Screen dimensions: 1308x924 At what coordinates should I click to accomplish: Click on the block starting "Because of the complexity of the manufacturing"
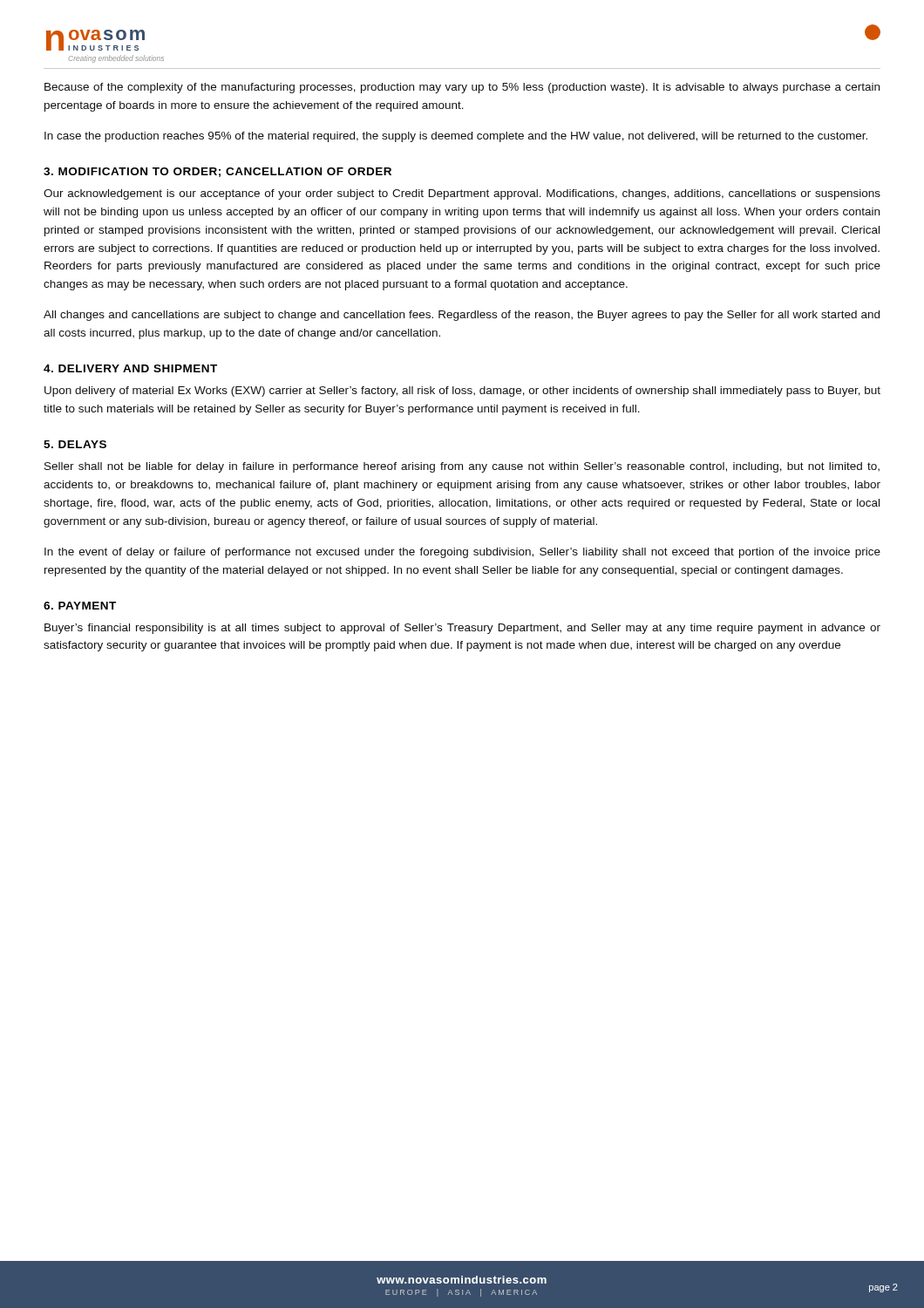pyautogui.click(x=462, y=96)
